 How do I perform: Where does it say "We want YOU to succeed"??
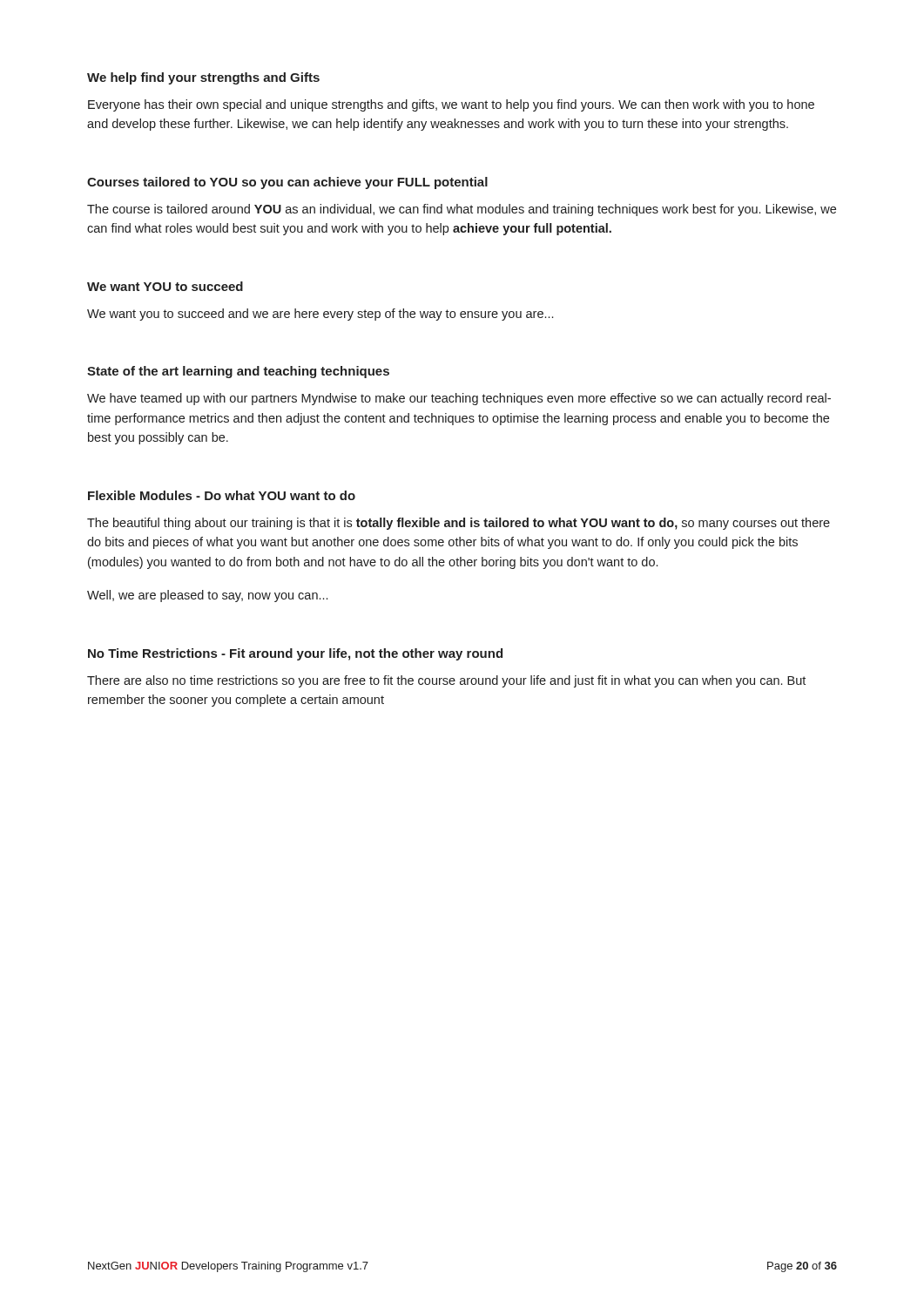click(x=165, y=286)
